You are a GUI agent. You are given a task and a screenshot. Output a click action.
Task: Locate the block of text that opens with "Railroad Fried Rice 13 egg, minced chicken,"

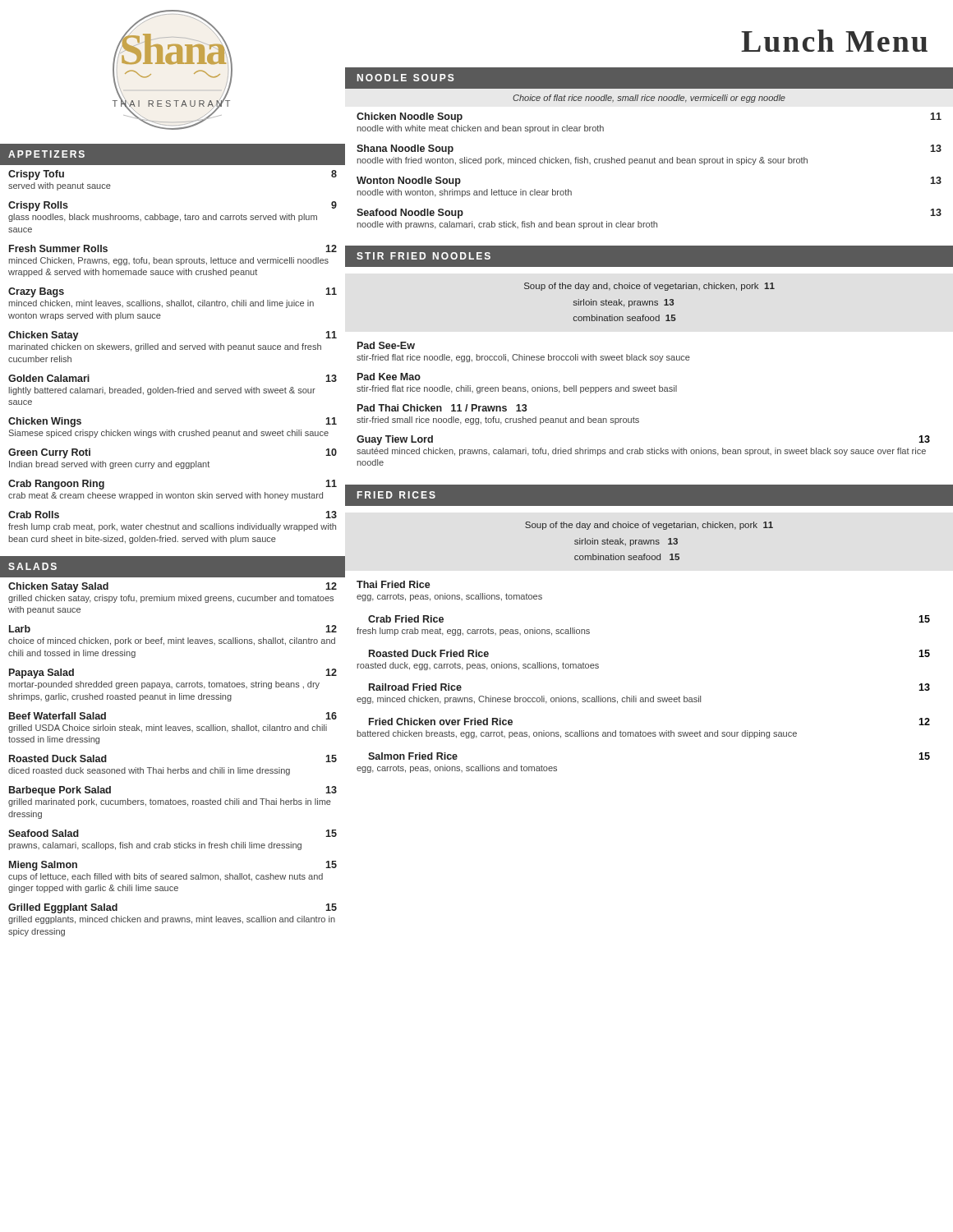(649, 693)
